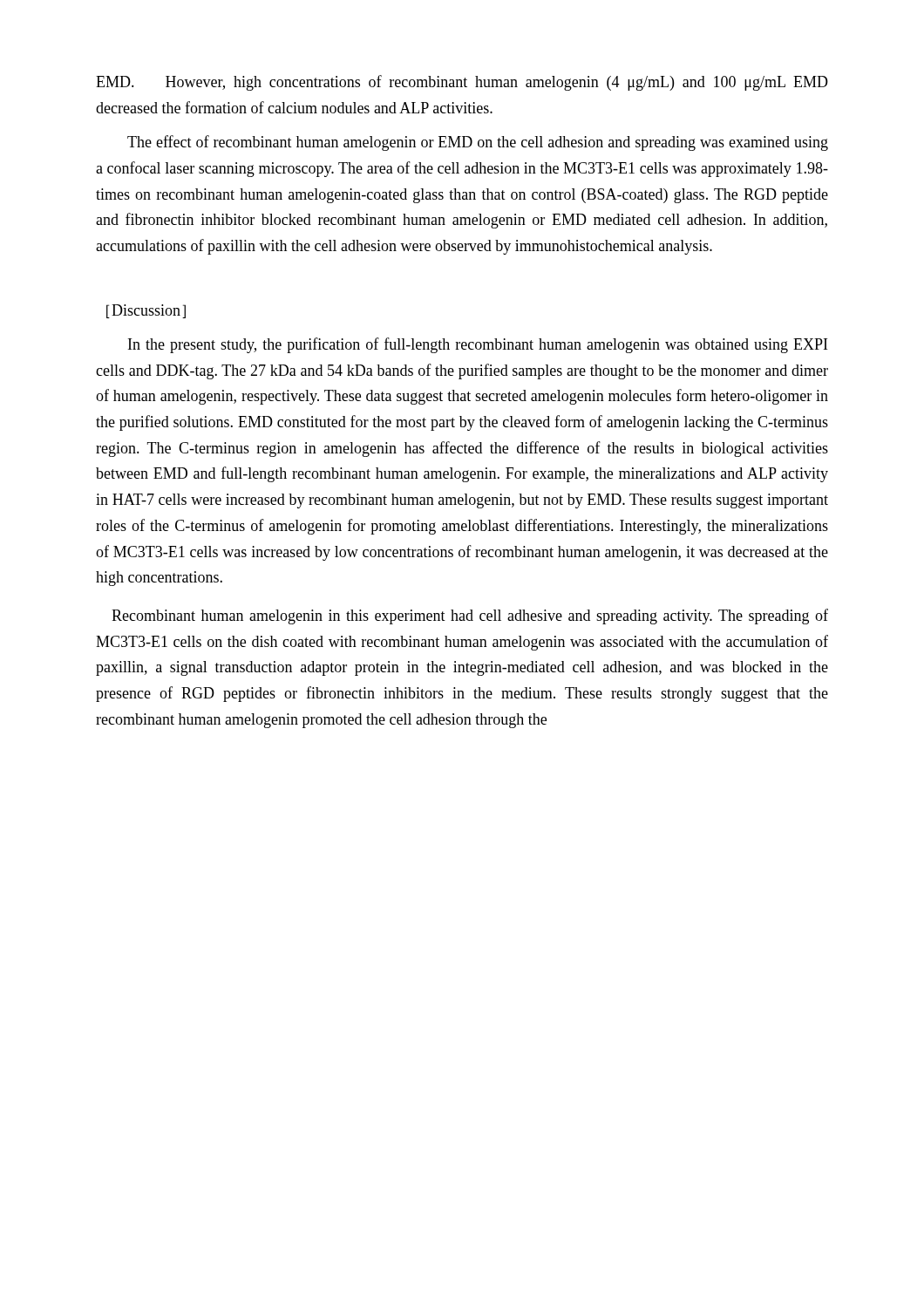This screenshot has width=924, height=1308.
Task: Select the text starting "In the present study, the purification of"
Action: click(462, 461)
